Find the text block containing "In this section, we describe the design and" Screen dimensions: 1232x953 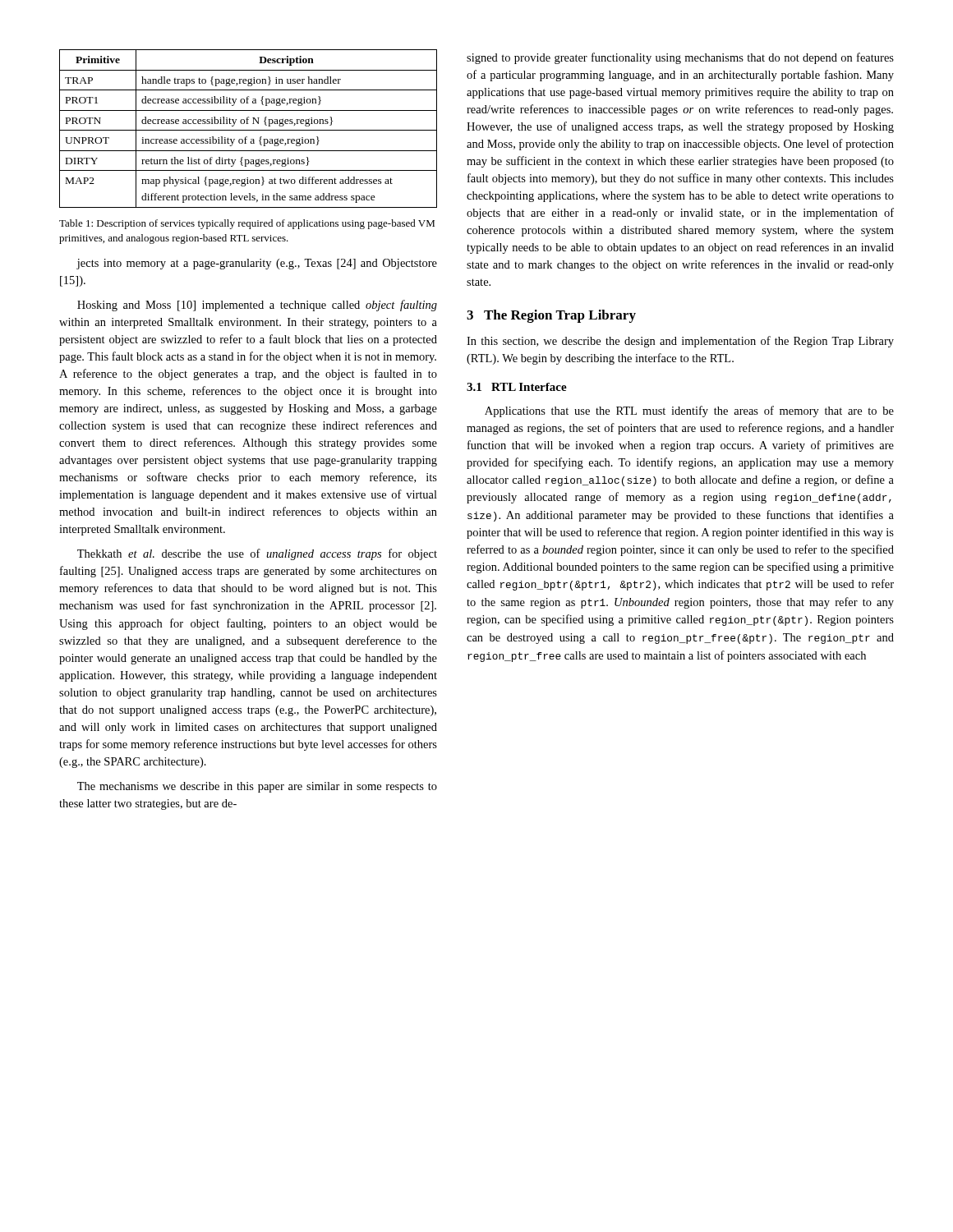click(x=680, y=350)
